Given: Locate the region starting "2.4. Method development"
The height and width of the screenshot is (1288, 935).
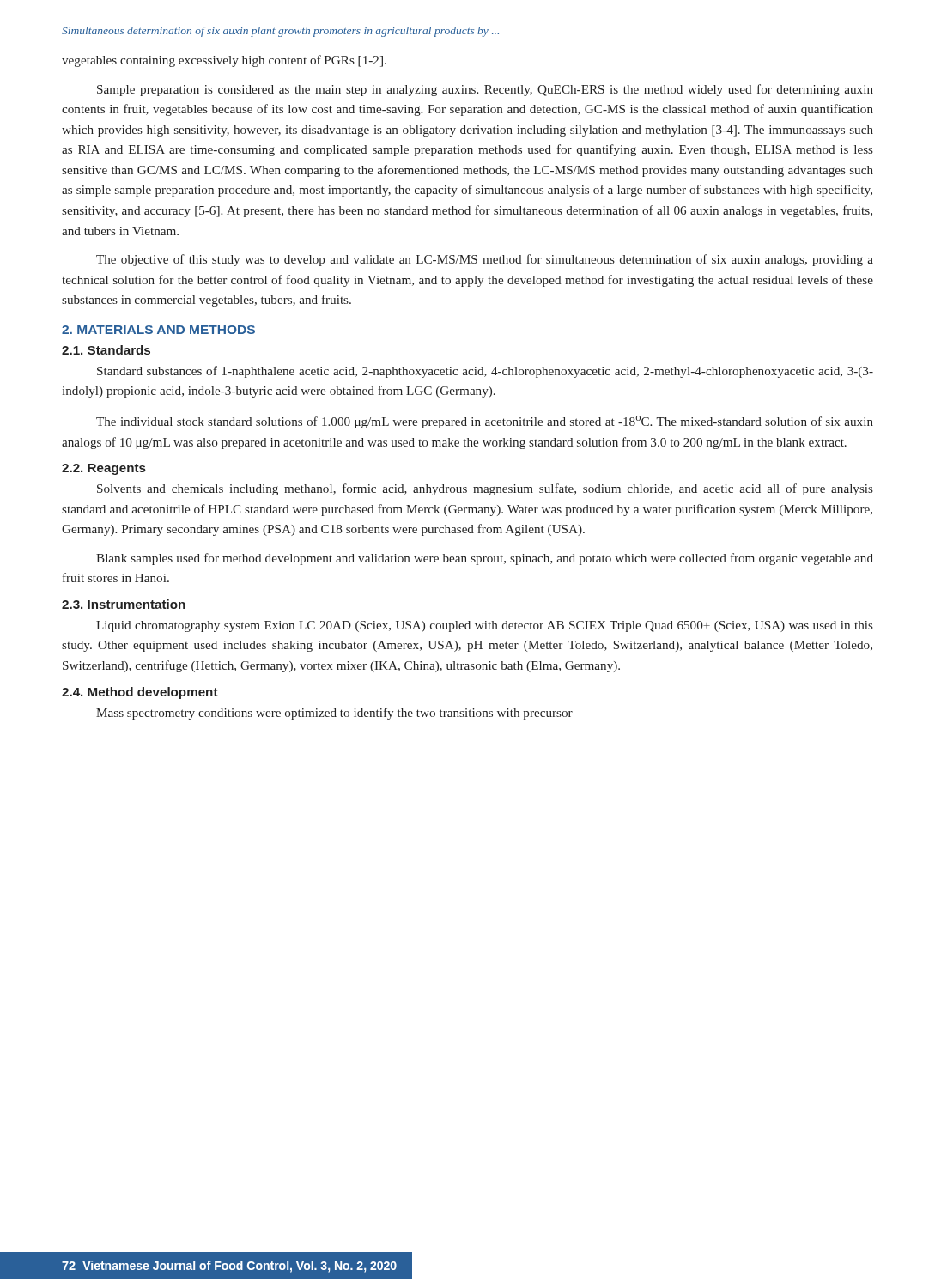Looking at the screenshot, I should 140,691.
